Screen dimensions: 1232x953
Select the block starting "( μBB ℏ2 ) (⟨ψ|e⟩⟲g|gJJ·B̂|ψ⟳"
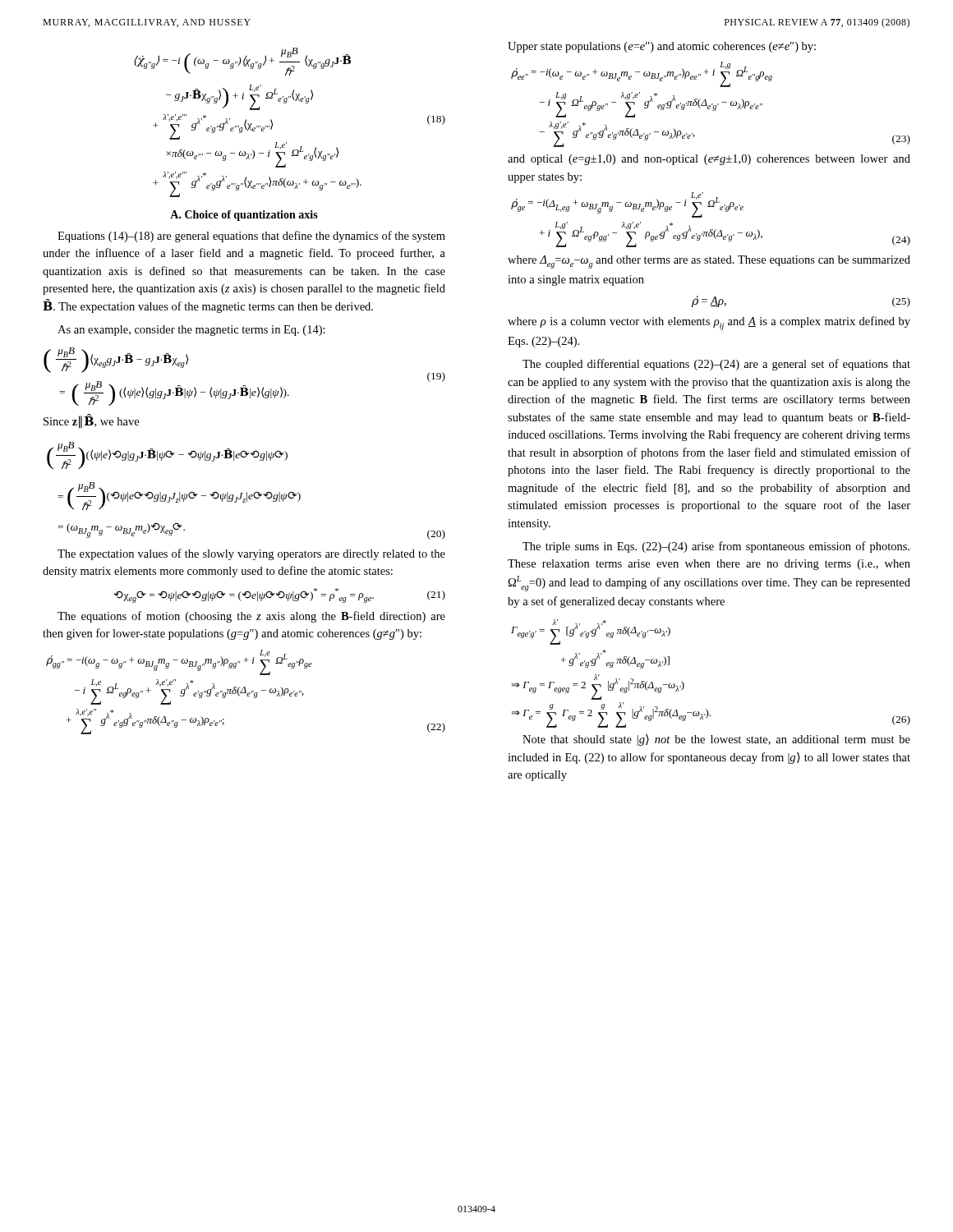click(x=244, y=489)
